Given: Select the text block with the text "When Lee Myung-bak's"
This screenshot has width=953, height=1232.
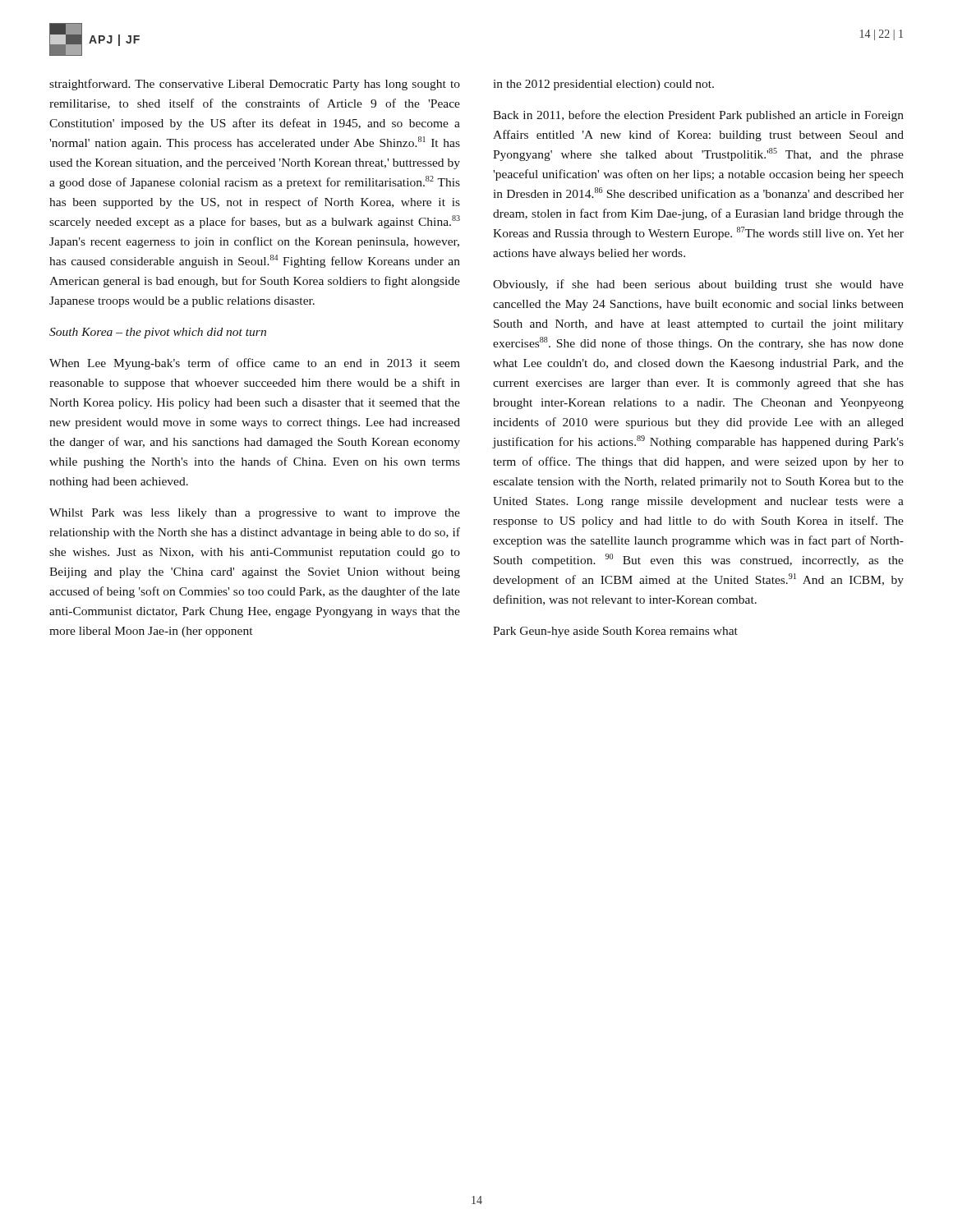Looking at the screenshot, I should [x=255, y=422].
